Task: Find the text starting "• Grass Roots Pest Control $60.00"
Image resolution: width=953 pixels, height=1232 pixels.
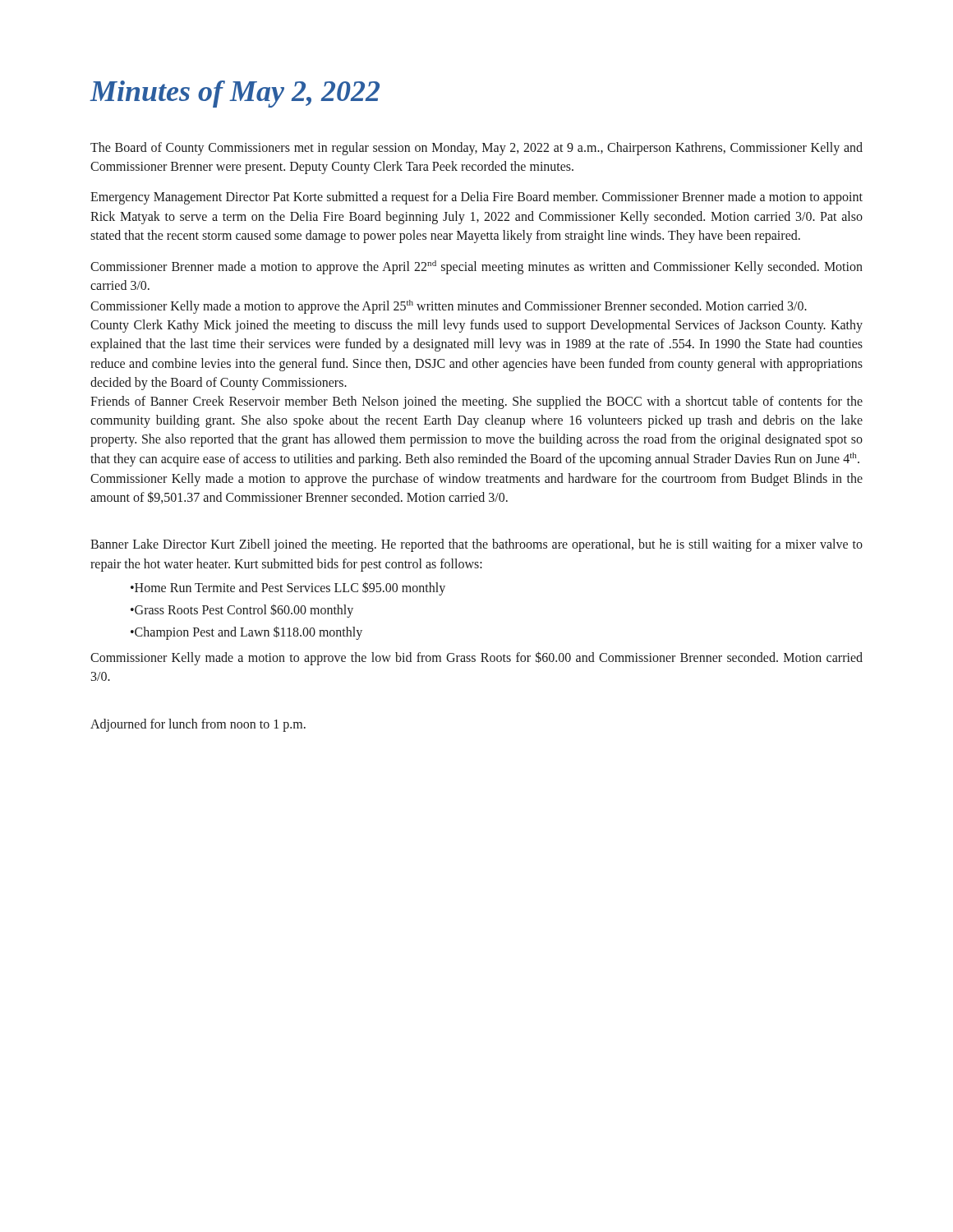Action: [x=242, y=611]
